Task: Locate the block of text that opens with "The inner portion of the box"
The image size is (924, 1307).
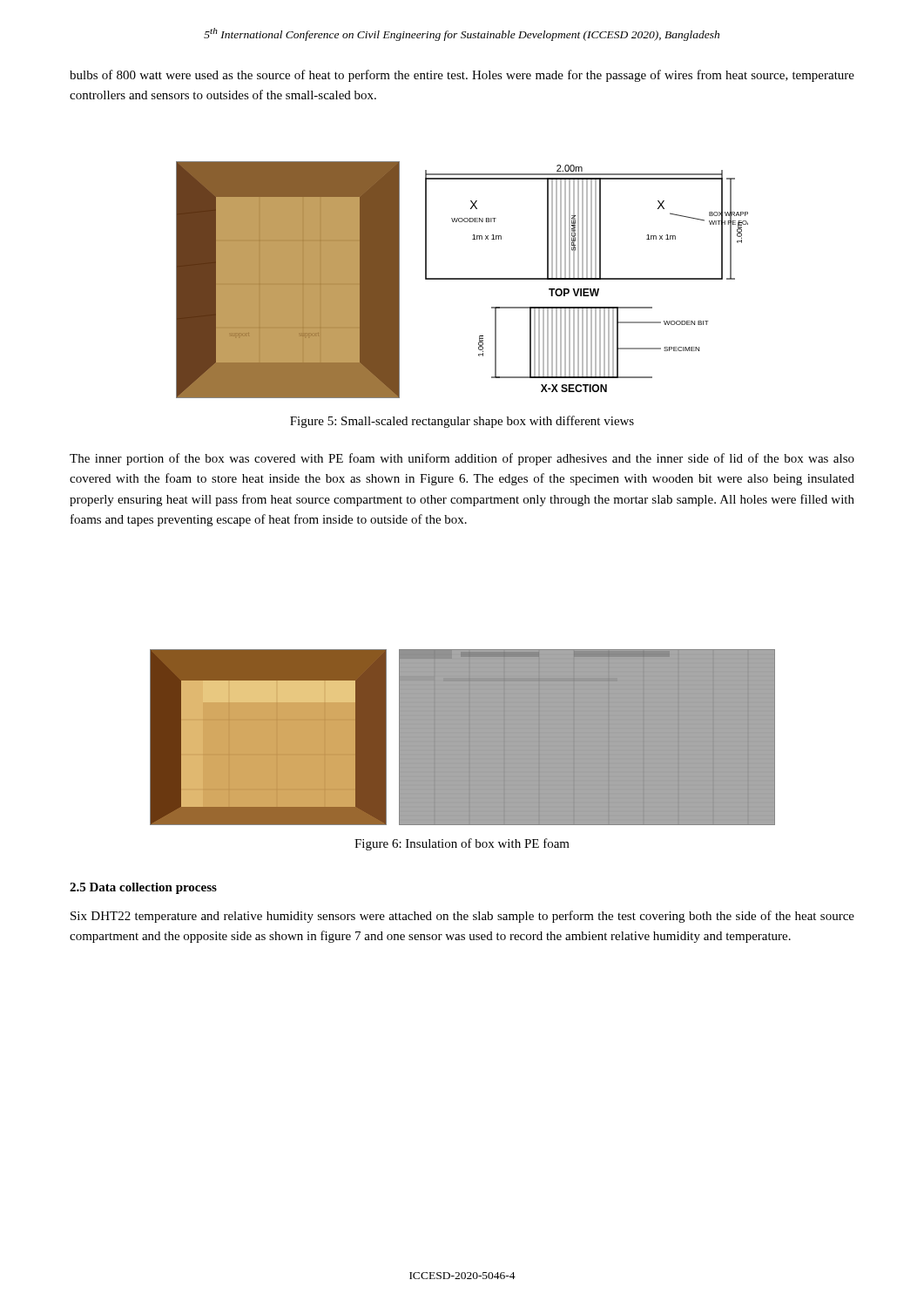Action: click(462, 489)
